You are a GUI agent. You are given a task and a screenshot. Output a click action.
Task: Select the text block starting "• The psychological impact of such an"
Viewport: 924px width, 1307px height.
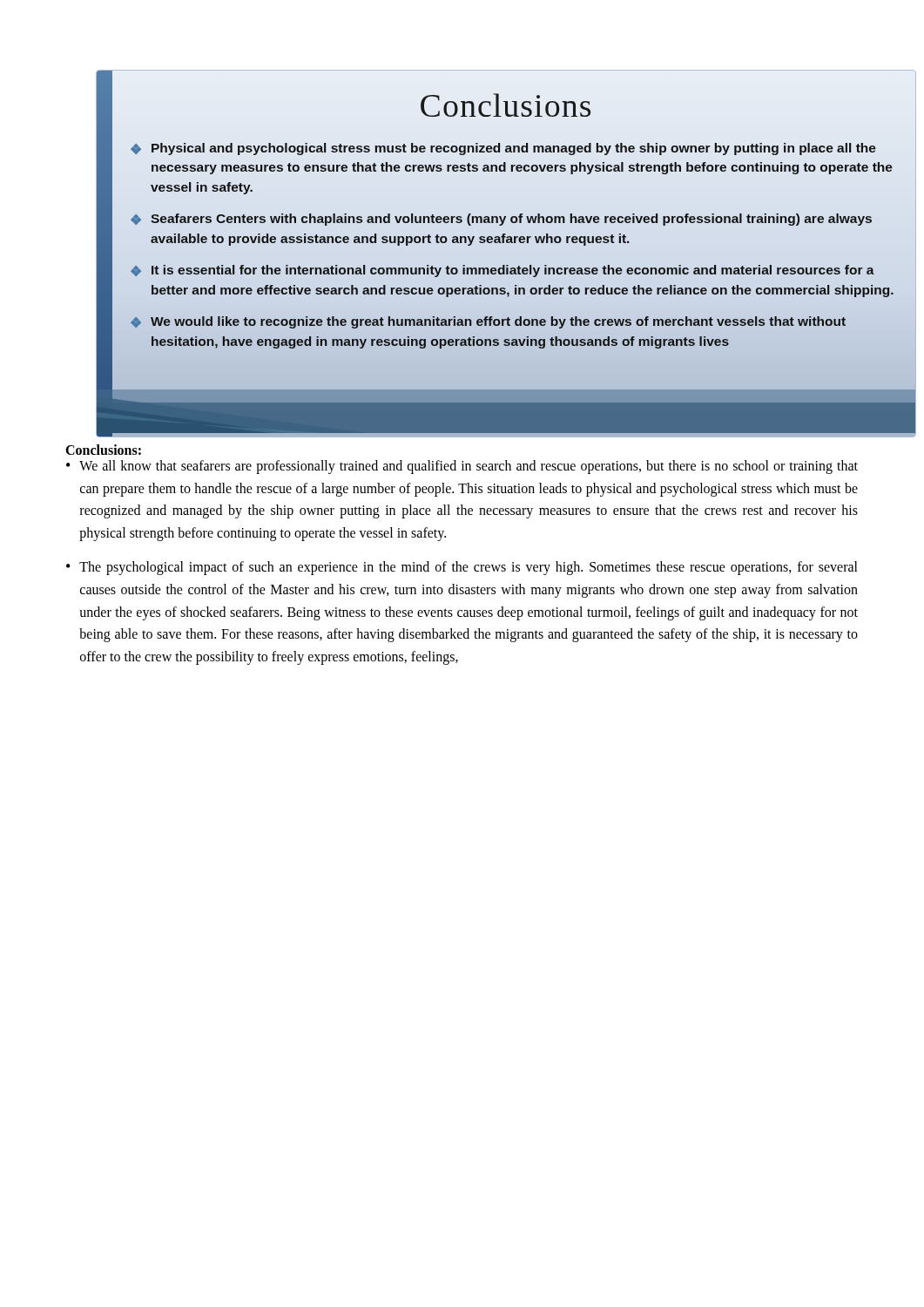462,612
